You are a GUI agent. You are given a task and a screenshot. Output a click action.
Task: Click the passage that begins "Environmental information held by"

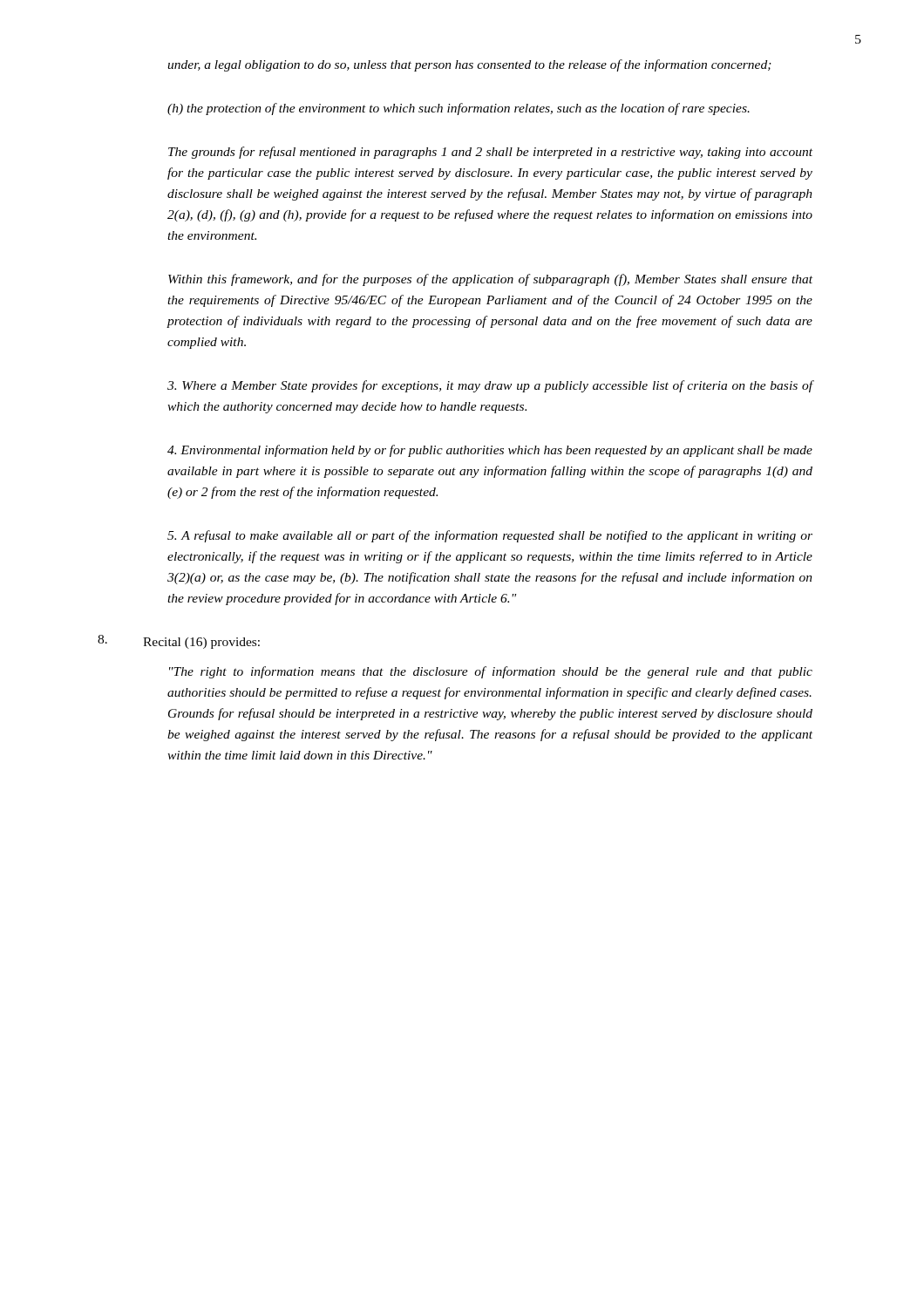[490, 471]
